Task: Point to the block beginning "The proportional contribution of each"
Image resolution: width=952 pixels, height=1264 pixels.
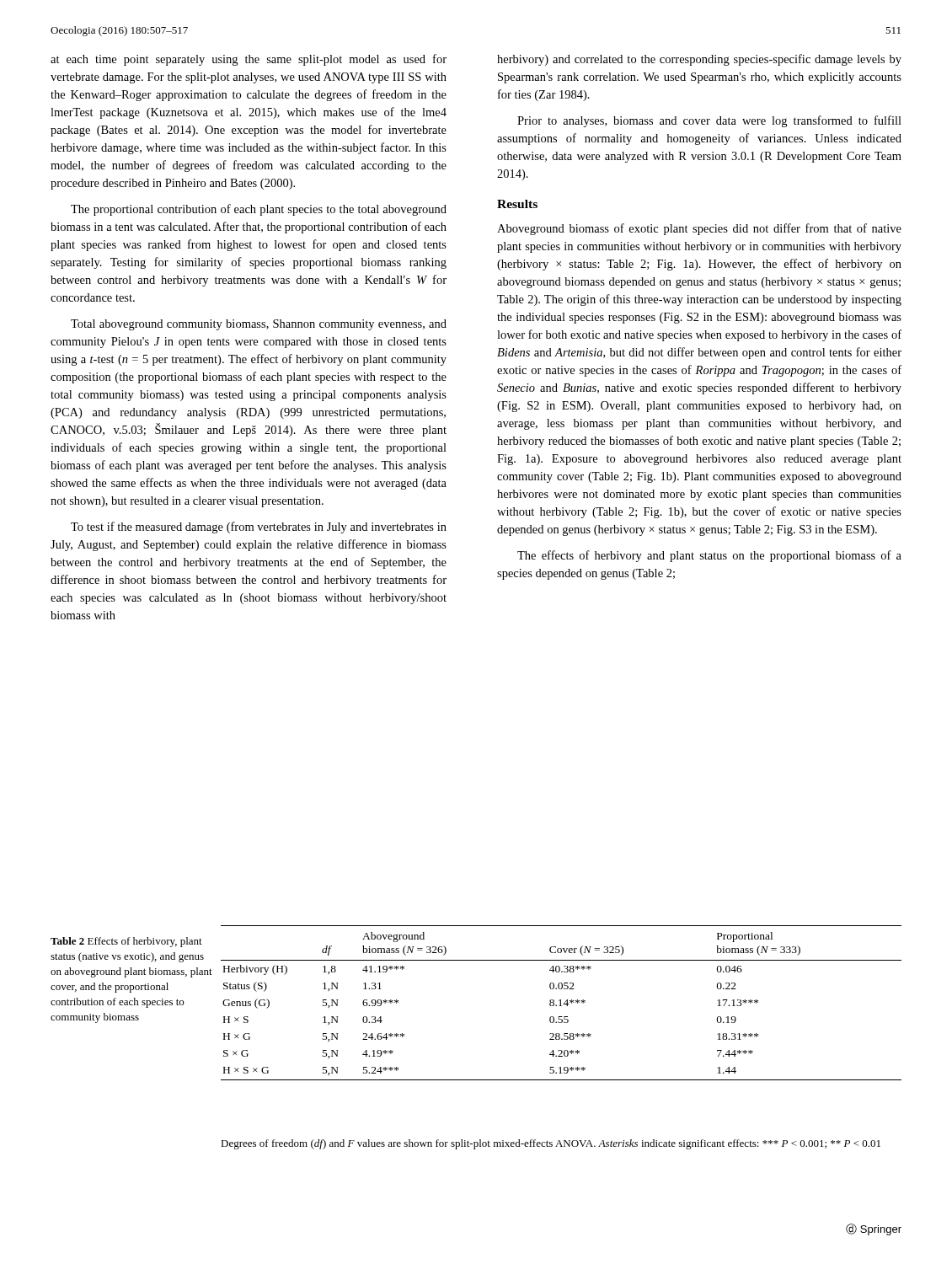Action: click(249, 254)
